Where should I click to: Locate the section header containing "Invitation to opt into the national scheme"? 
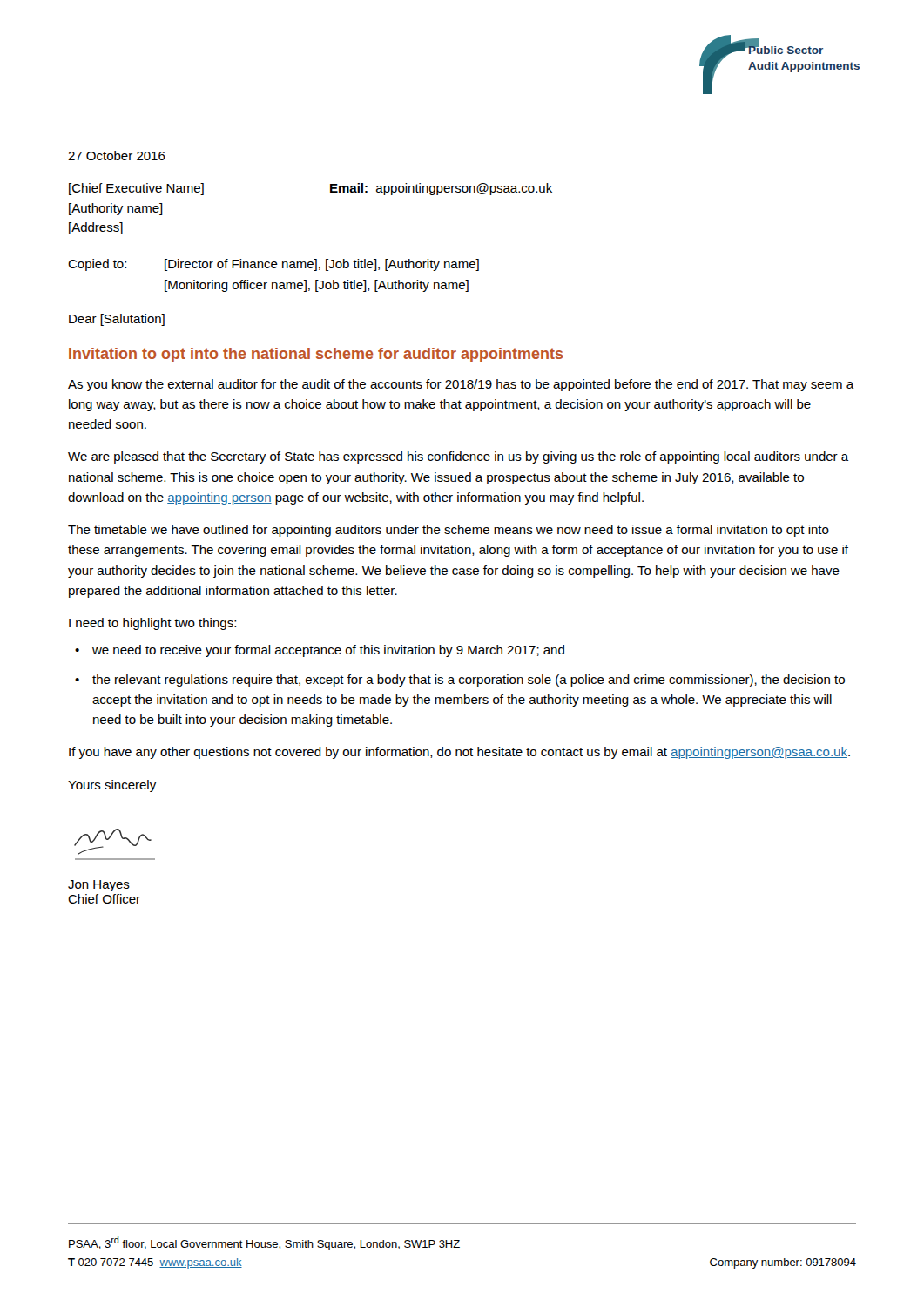pyautogui.click(x=316, y=353)
